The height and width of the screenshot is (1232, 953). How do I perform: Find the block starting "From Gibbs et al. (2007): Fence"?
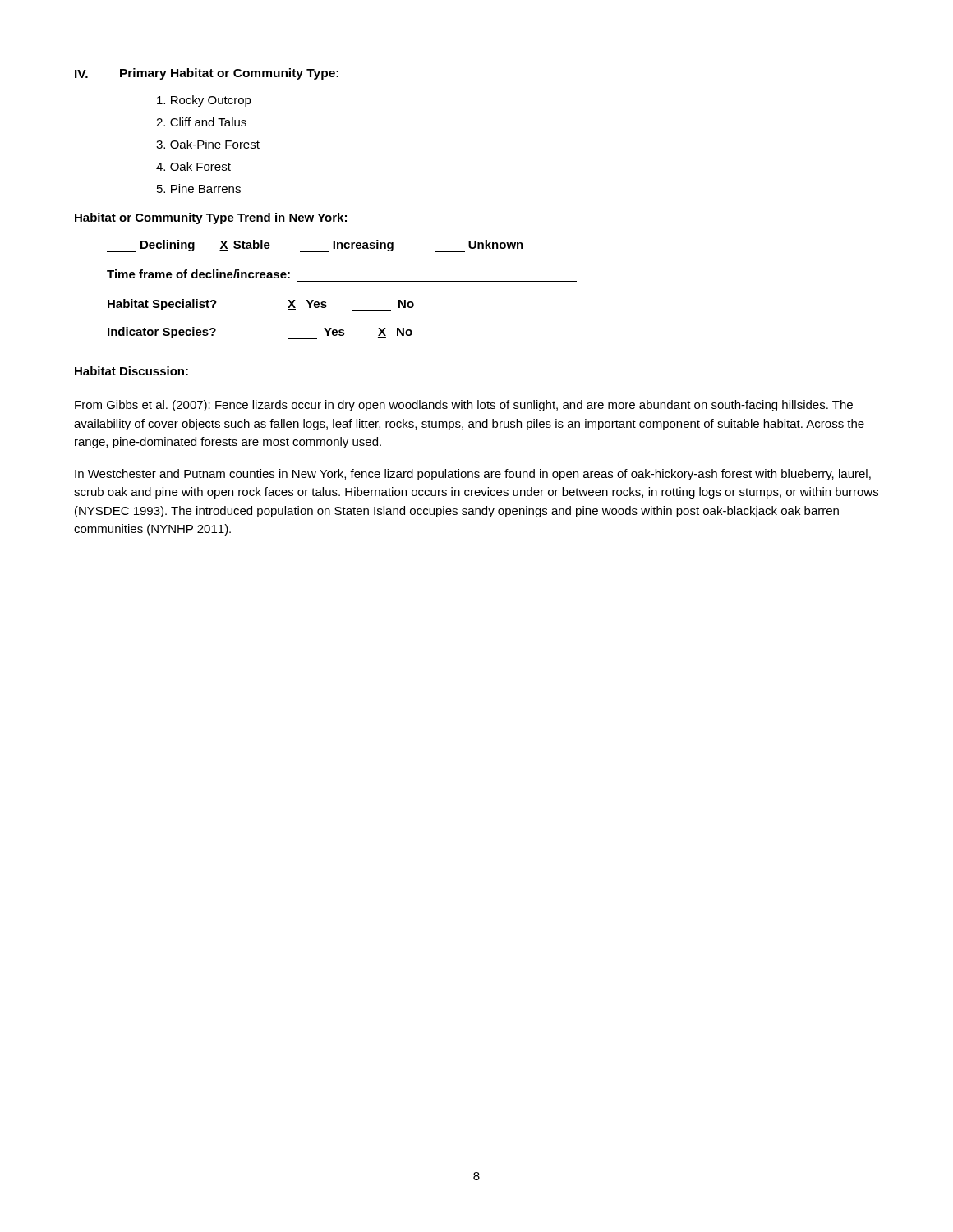click(x=469, y=423)
